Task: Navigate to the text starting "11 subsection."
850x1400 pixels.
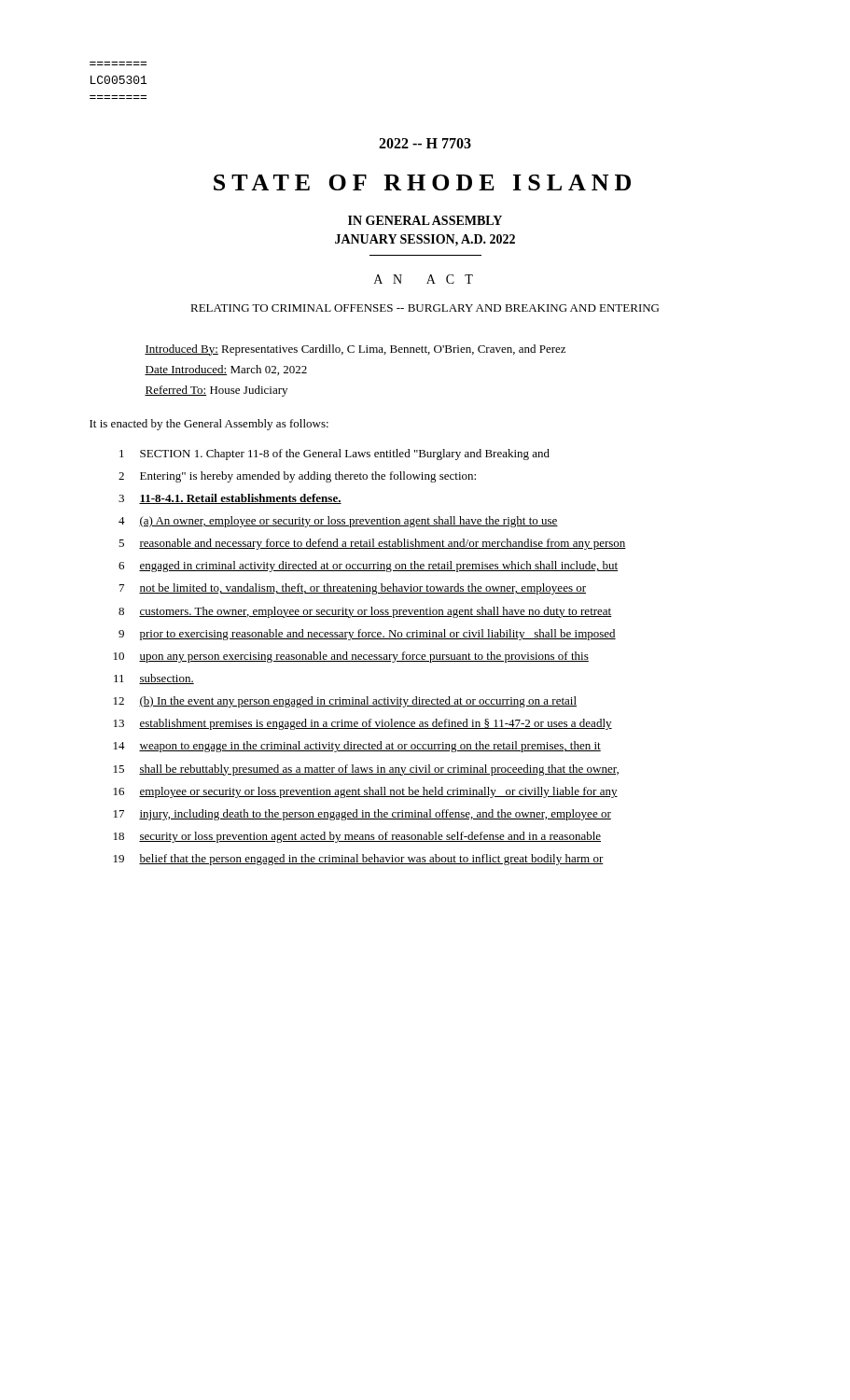Action: pos(154,679)
